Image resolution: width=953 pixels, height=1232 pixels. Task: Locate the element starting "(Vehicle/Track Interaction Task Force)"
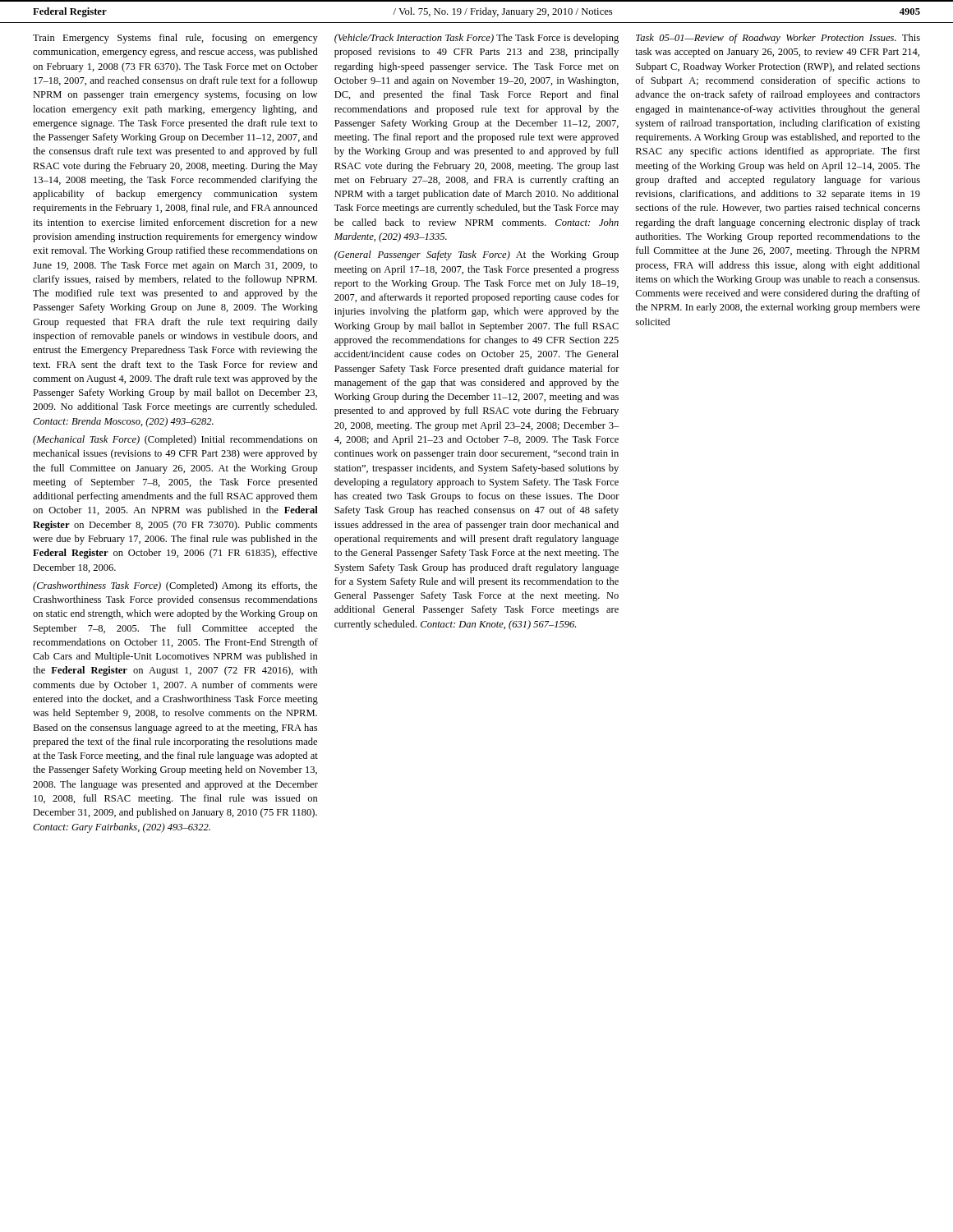click(476, 138)
